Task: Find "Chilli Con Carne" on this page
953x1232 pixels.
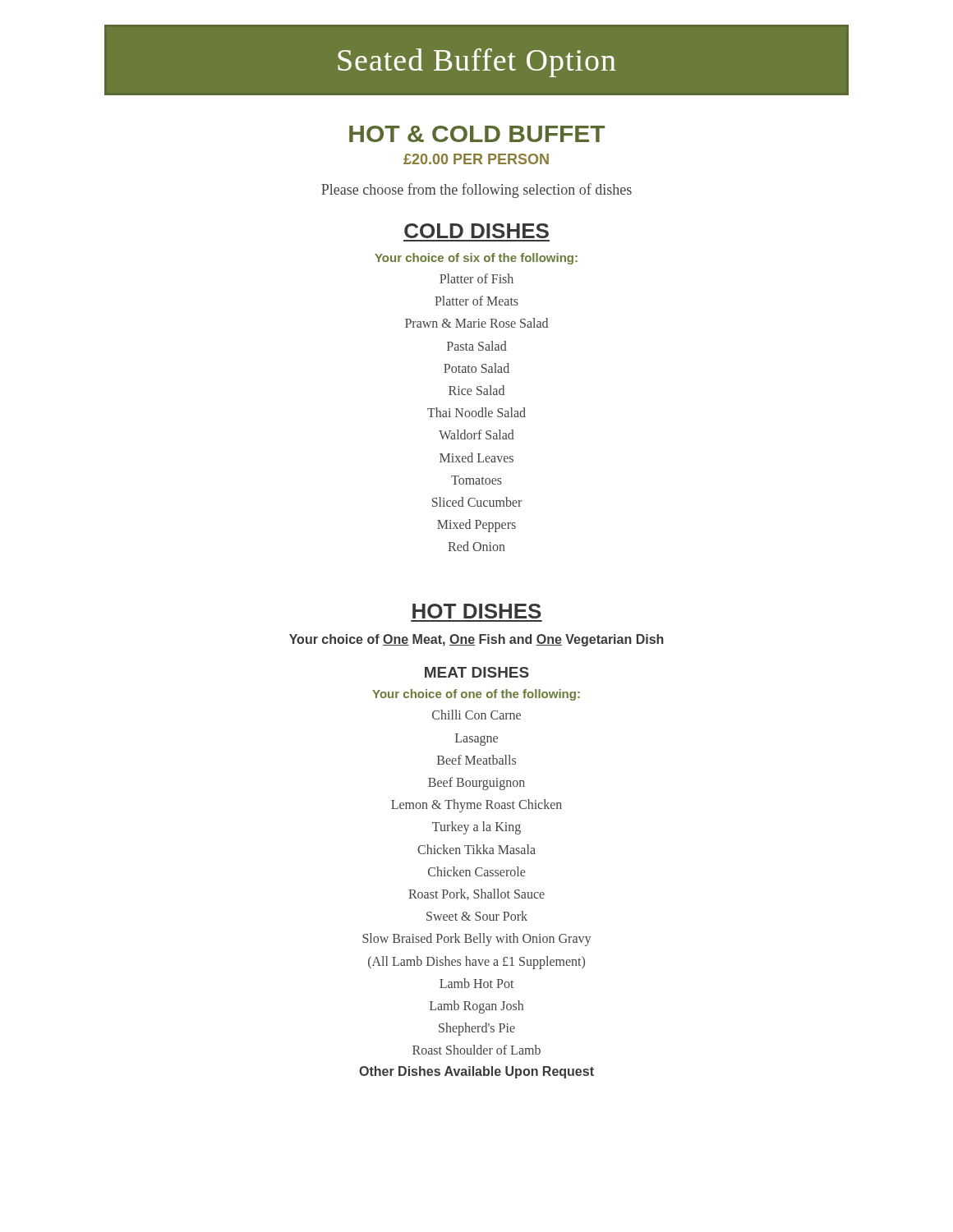Action: (476, 715)
